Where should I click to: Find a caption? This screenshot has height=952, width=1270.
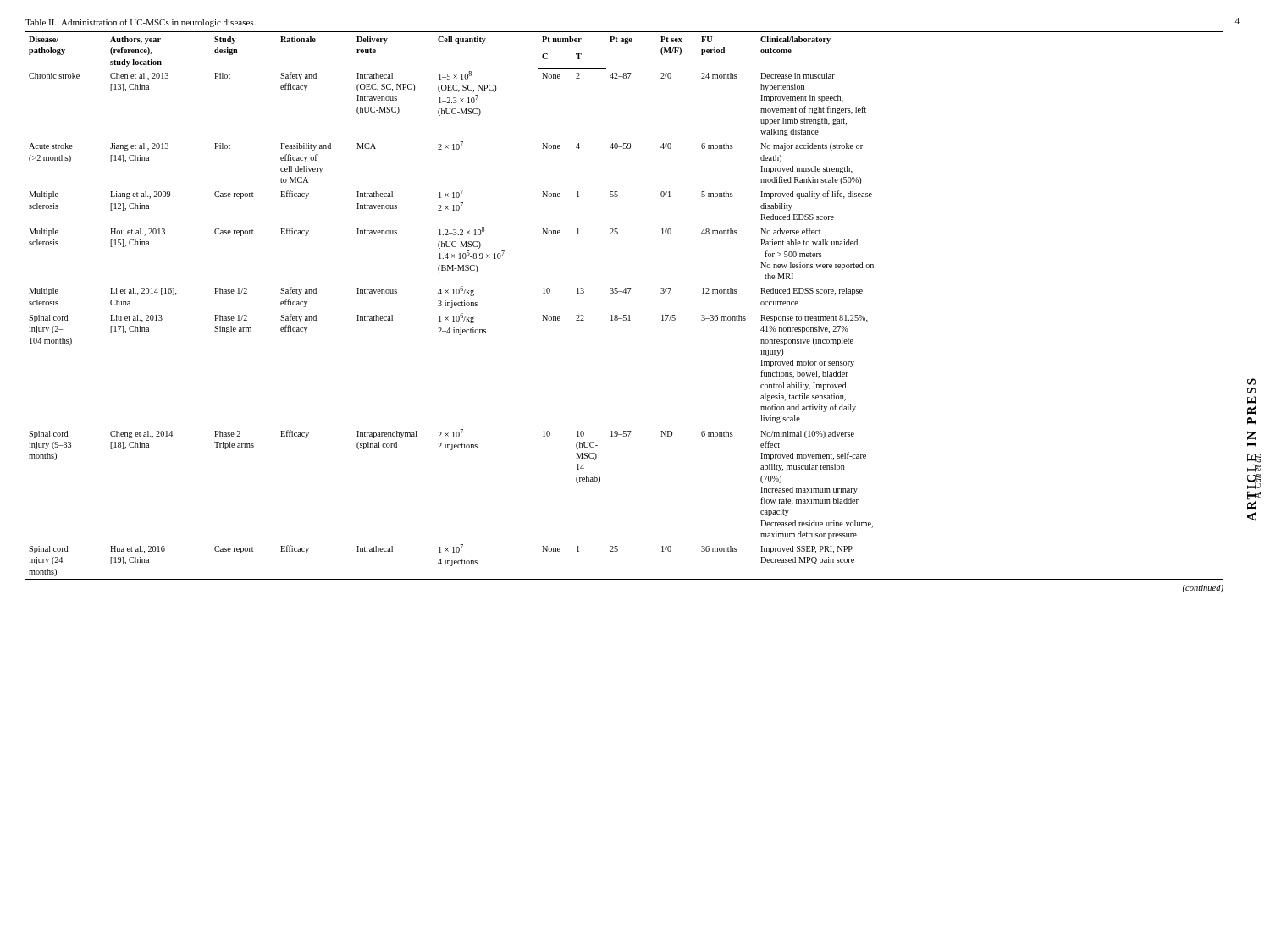coord(141,22)
